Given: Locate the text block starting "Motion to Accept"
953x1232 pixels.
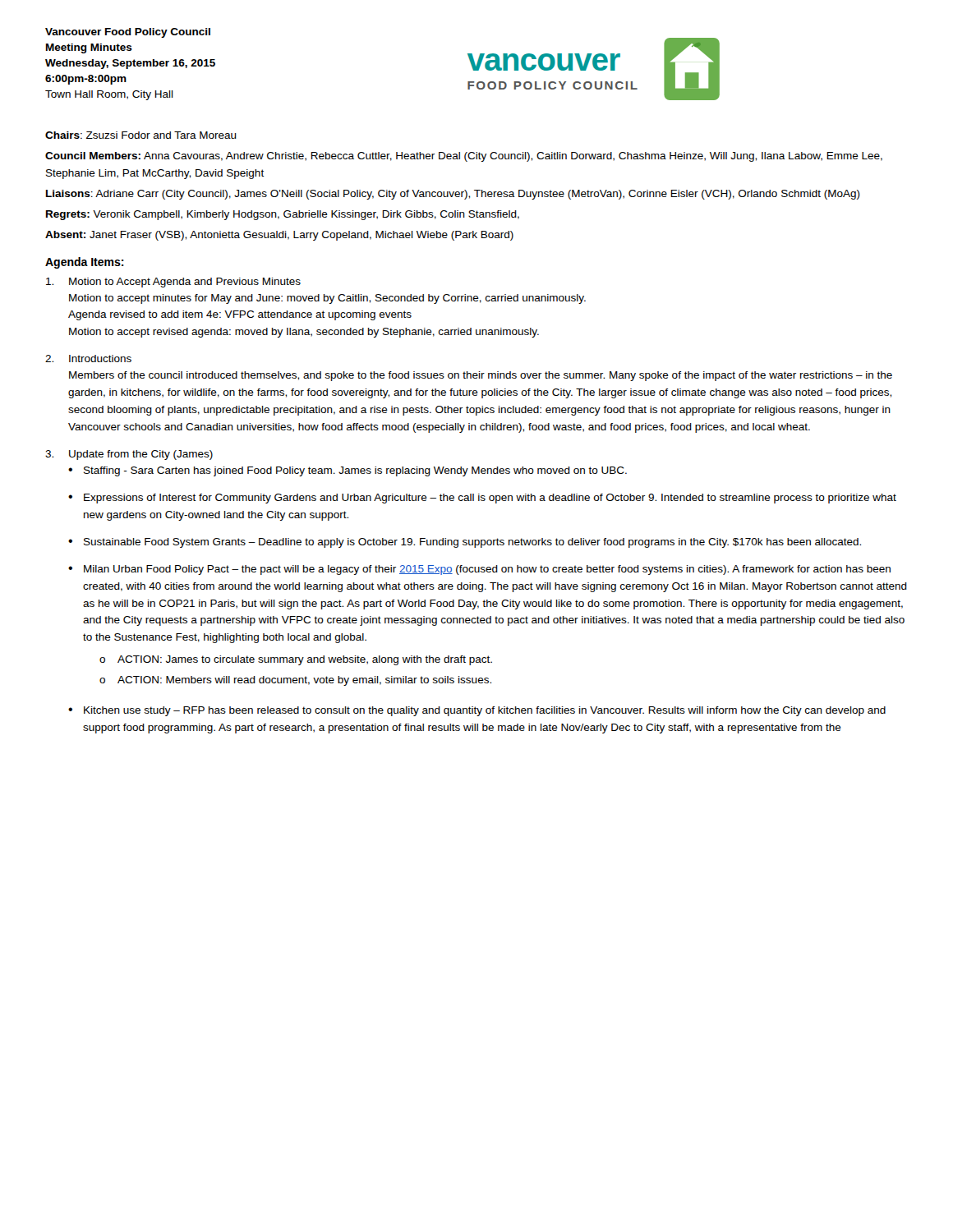Looking at the screenshot, I should pyautogui.click(x=476, y=308).
